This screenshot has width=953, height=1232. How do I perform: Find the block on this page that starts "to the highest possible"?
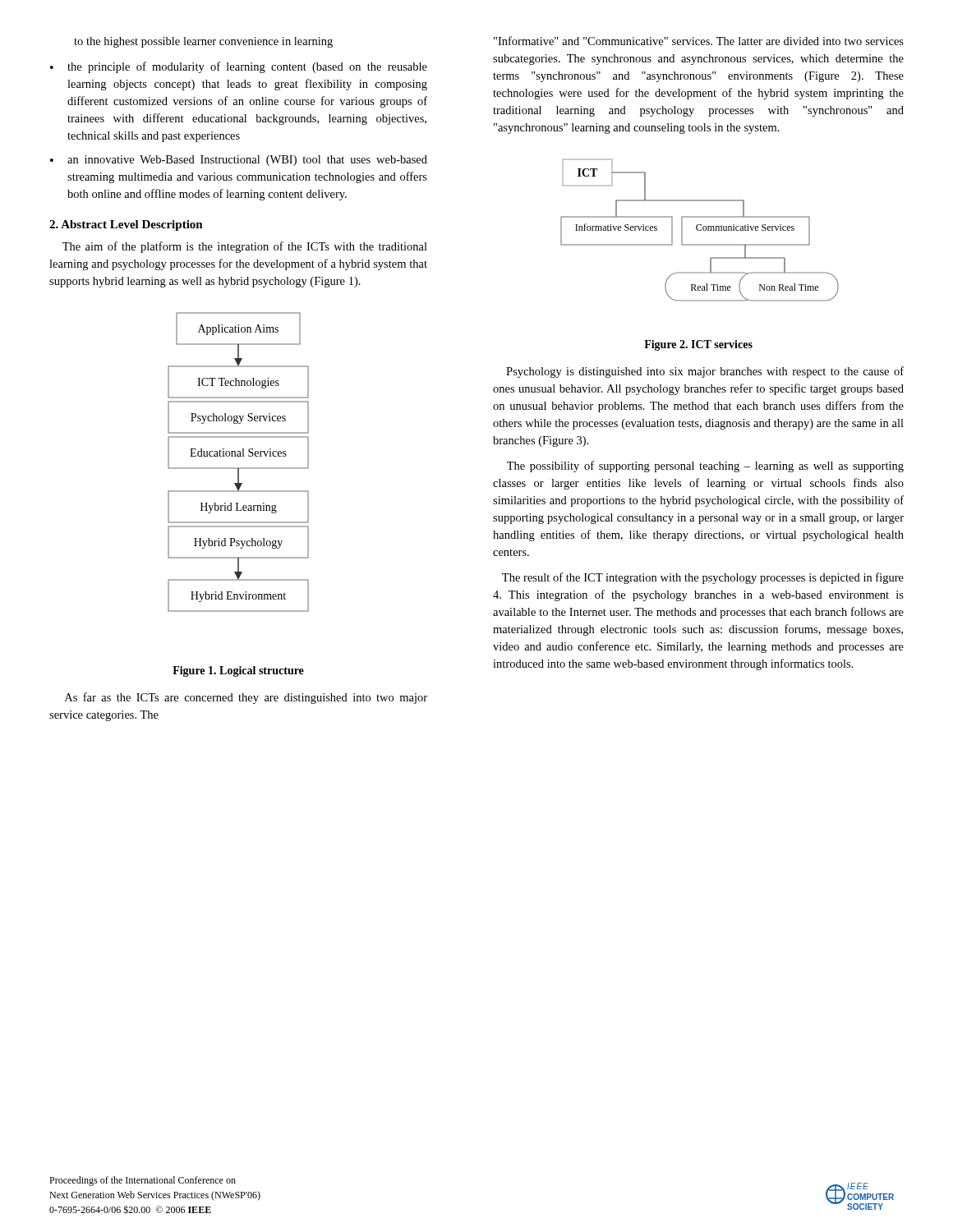tap(203, 41)
